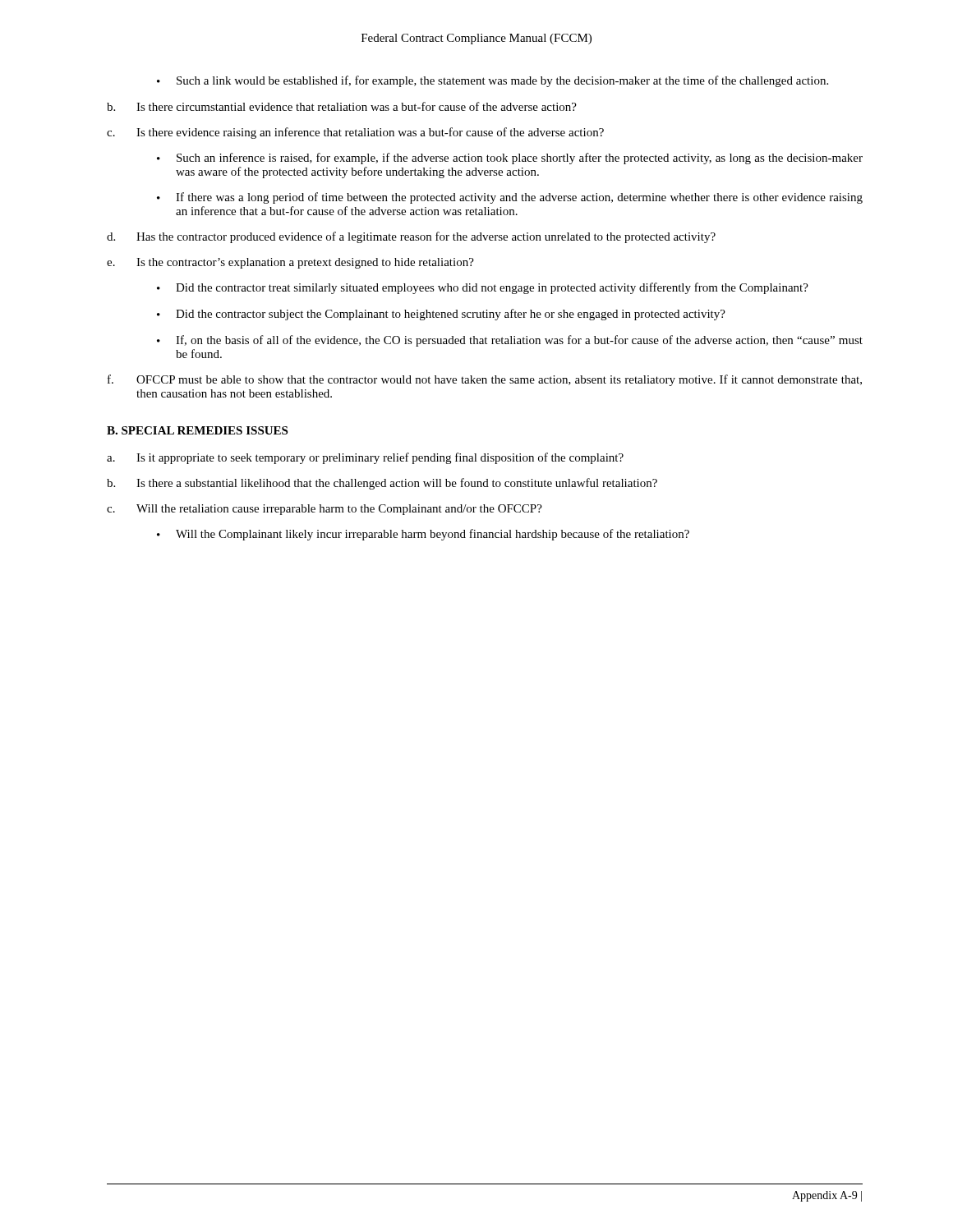Navigate to the region starting "• Such a link"

(509, 81)
